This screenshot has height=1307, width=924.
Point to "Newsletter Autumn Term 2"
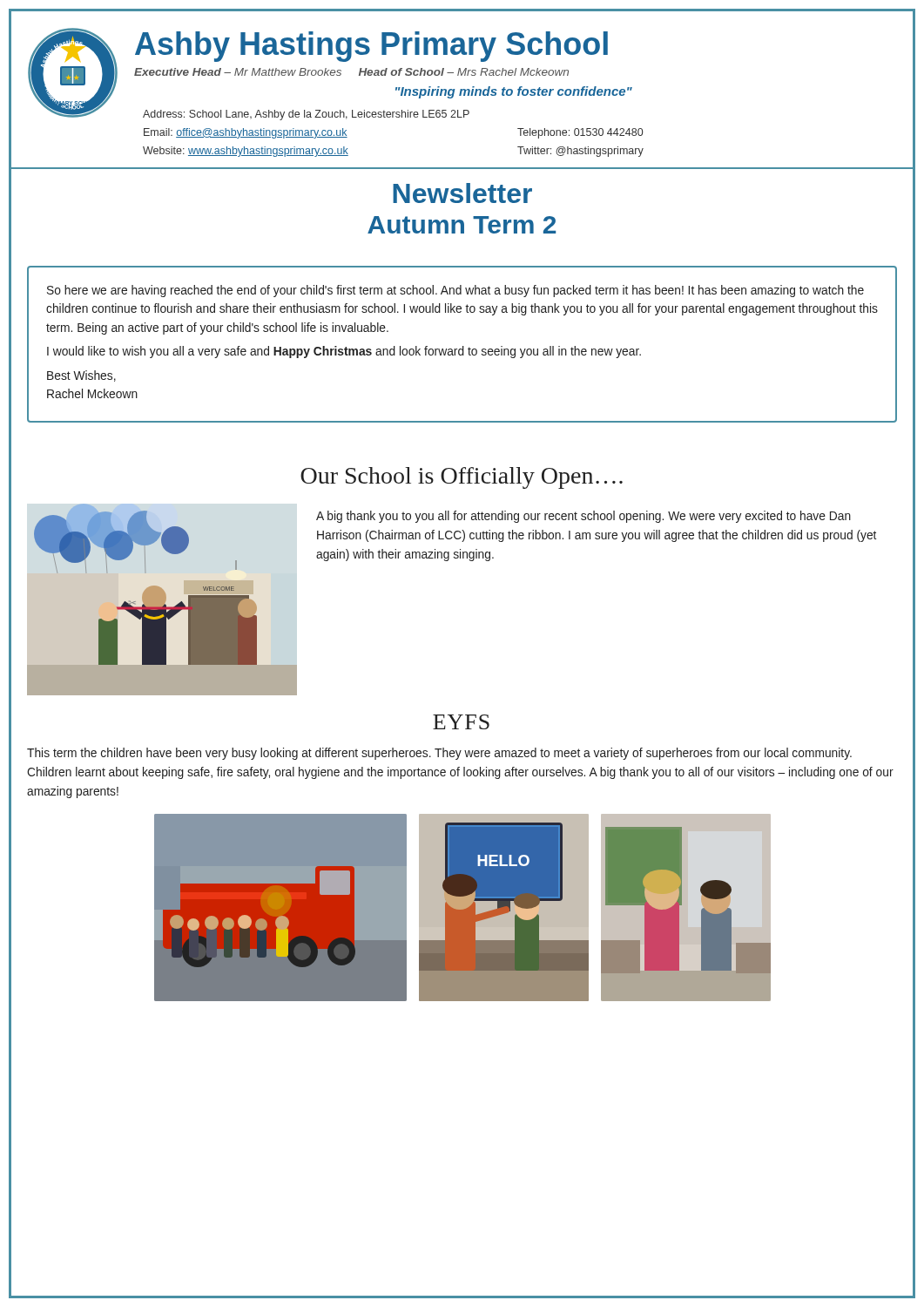pos(462,209)
